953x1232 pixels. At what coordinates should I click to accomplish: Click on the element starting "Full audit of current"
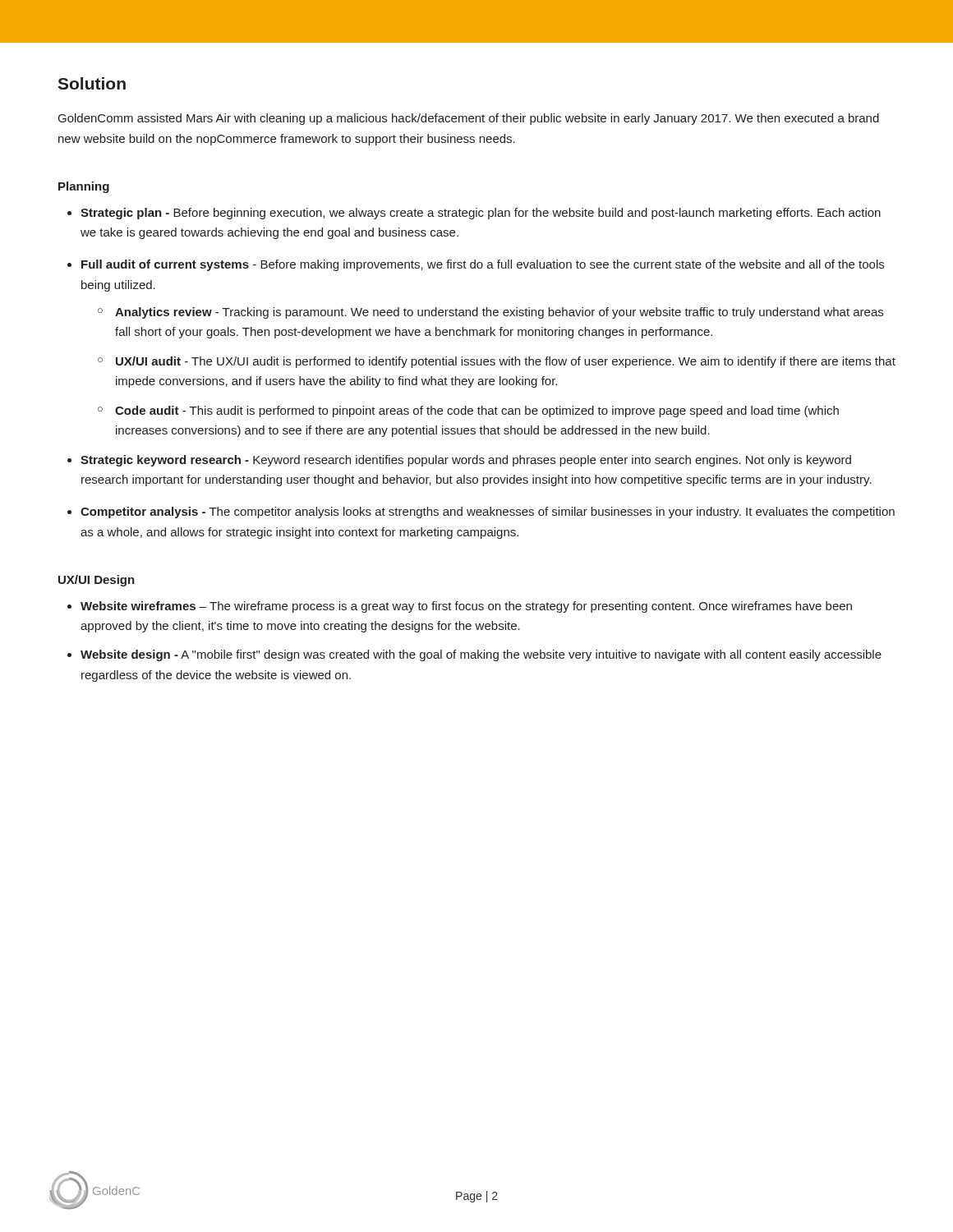tap(488, 348)
